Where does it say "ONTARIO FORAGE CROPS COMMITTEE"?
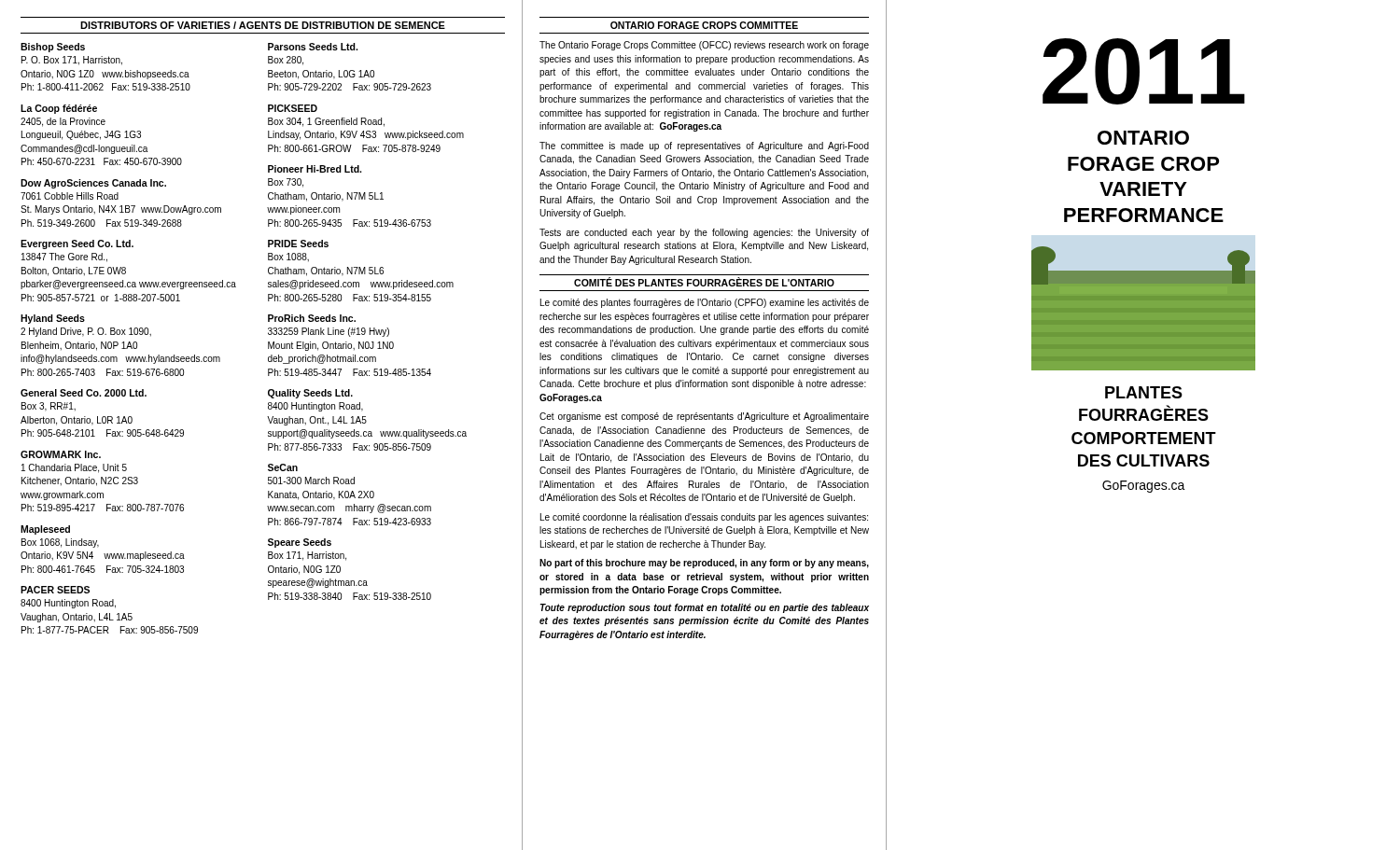1400x850 pixels. [x=704, y=25]
